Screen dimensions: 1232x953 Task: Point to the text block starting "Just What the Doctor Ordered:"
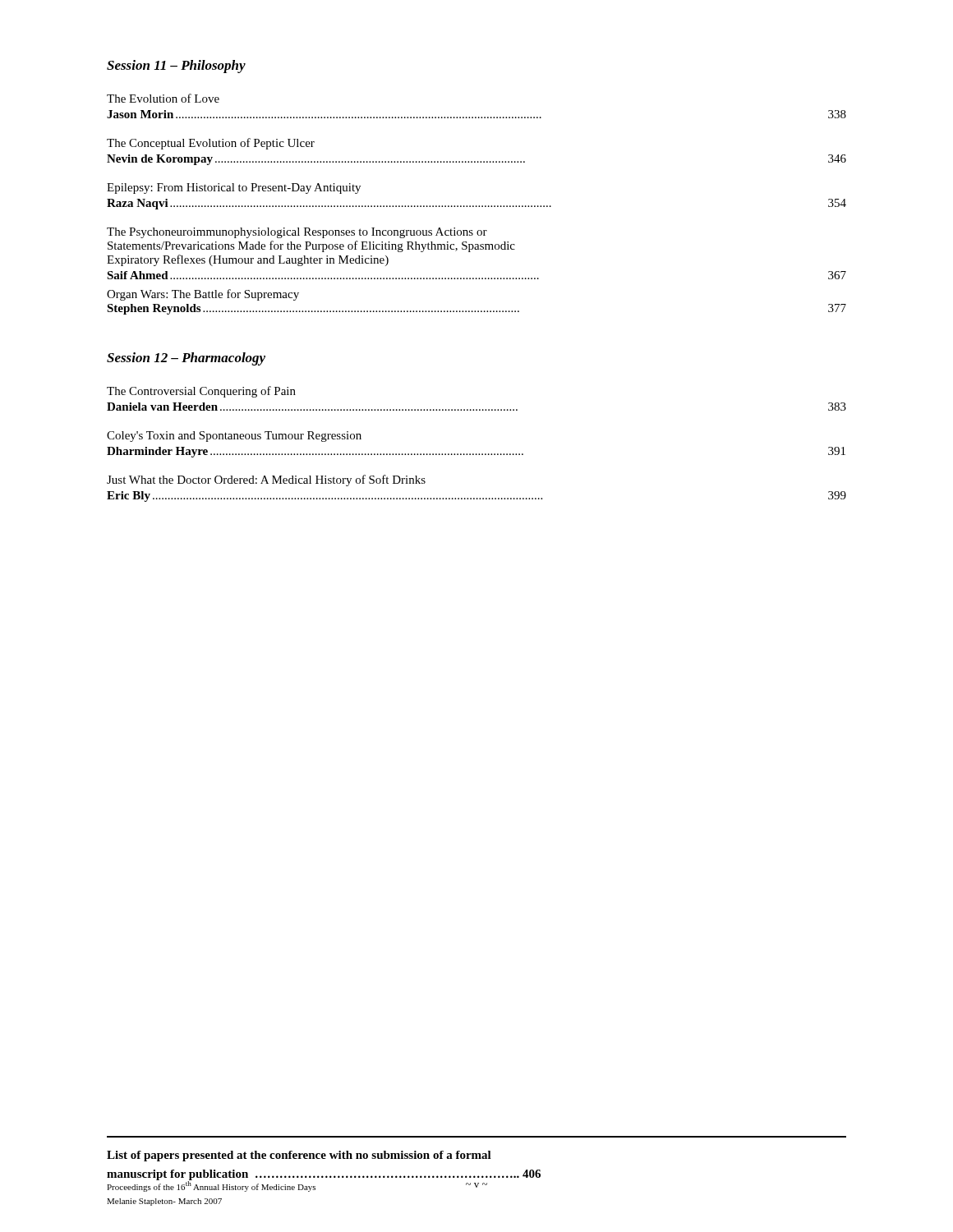[476, 488]
